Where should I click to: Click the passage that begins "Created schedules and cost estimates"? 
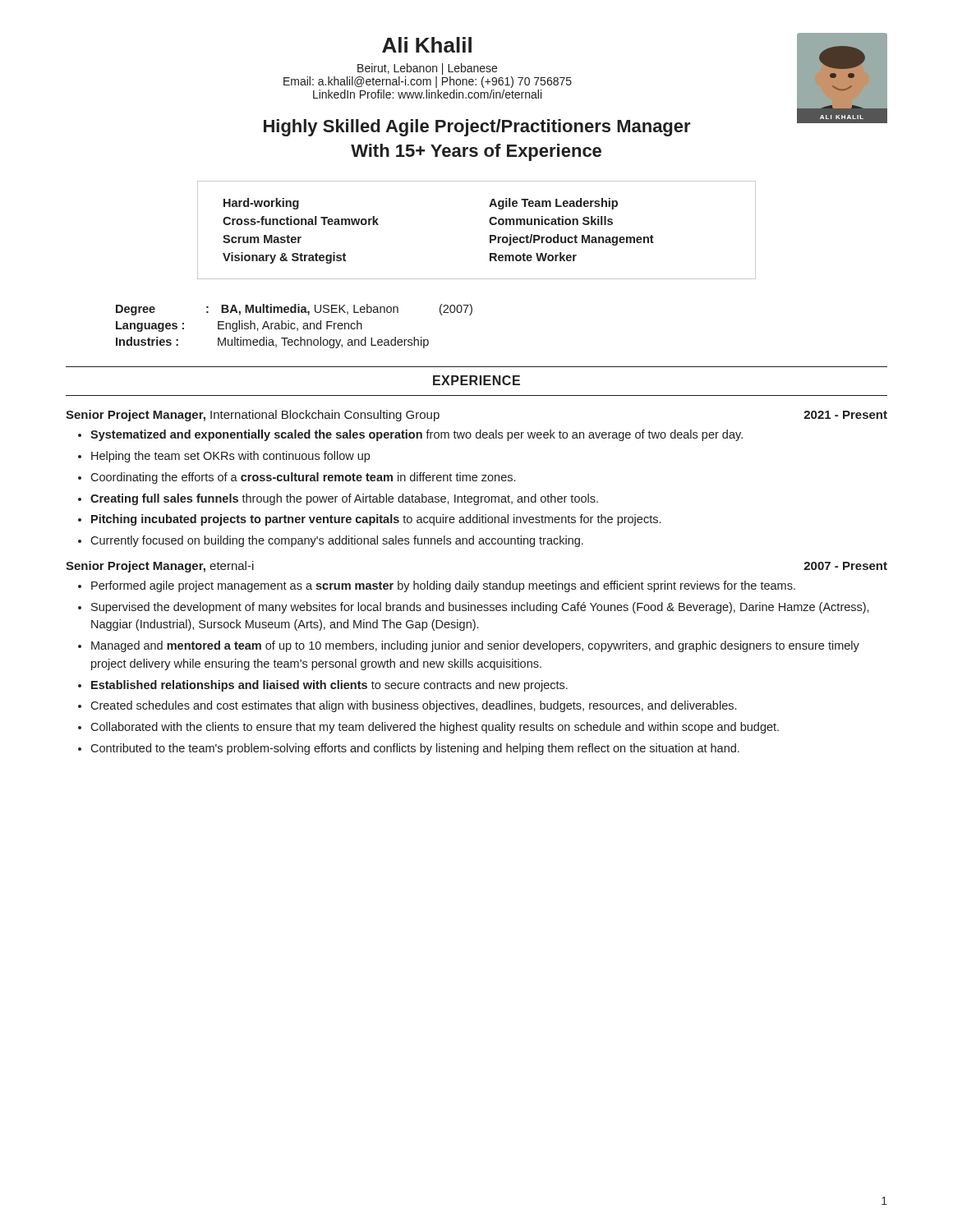(414, 706)
